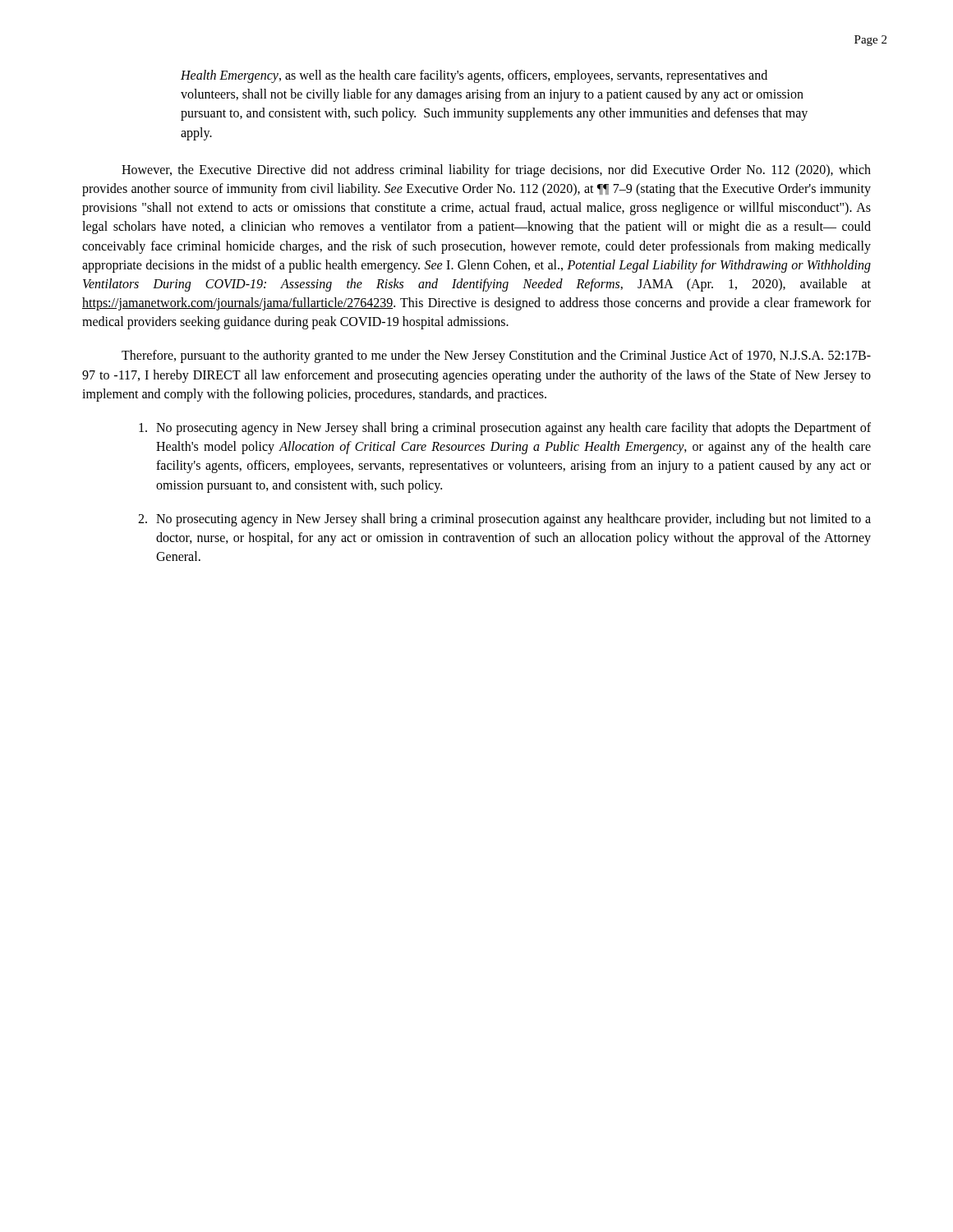Viewport: 953px width, 1232px height.
Task: Where is the passage that starts "Health Emergency, as well as the health"?
Action: 494,104
